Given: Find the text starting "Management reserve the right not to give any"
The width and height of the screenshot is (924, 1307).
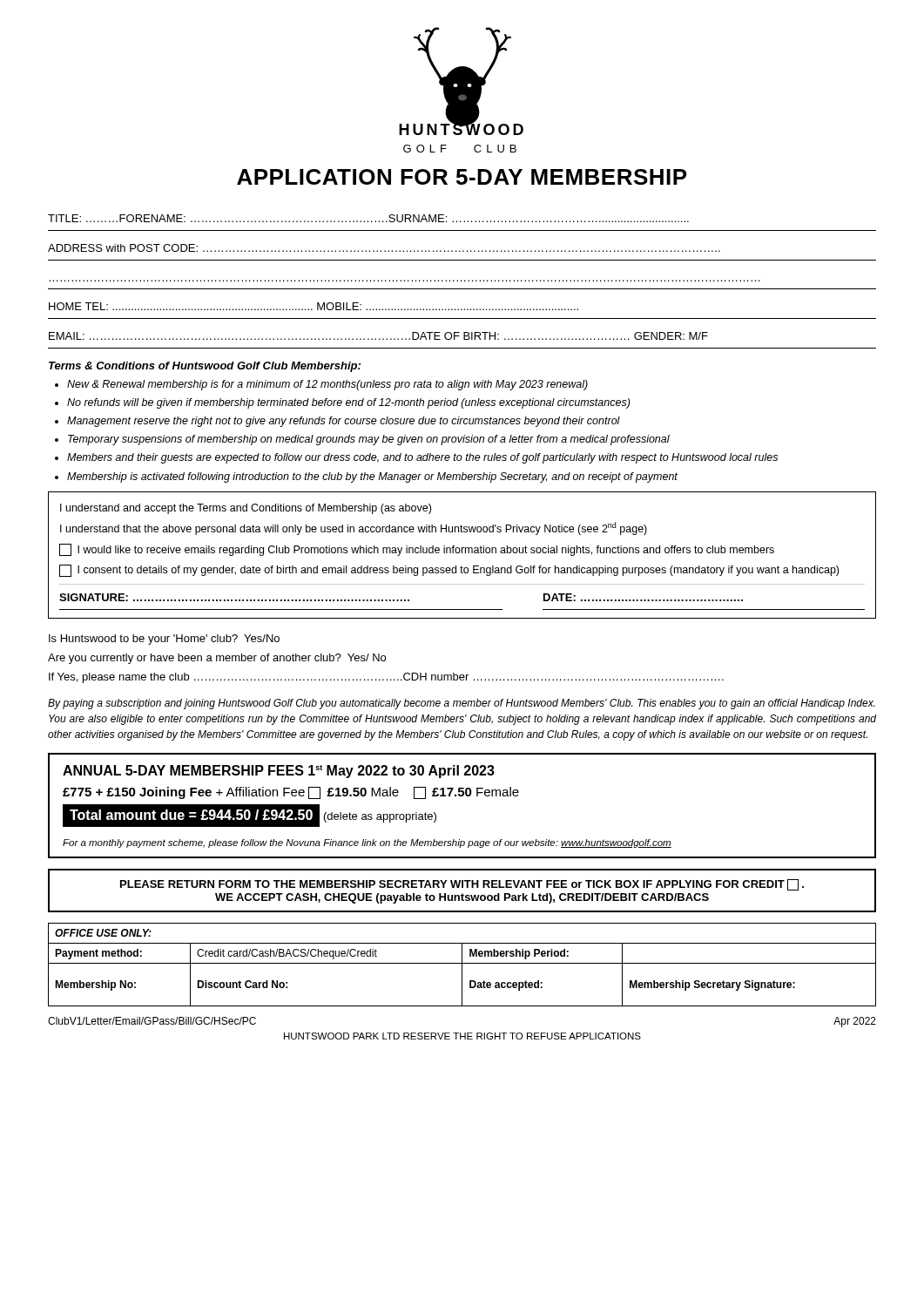Looking at the screenshot, I should point(343,421).
